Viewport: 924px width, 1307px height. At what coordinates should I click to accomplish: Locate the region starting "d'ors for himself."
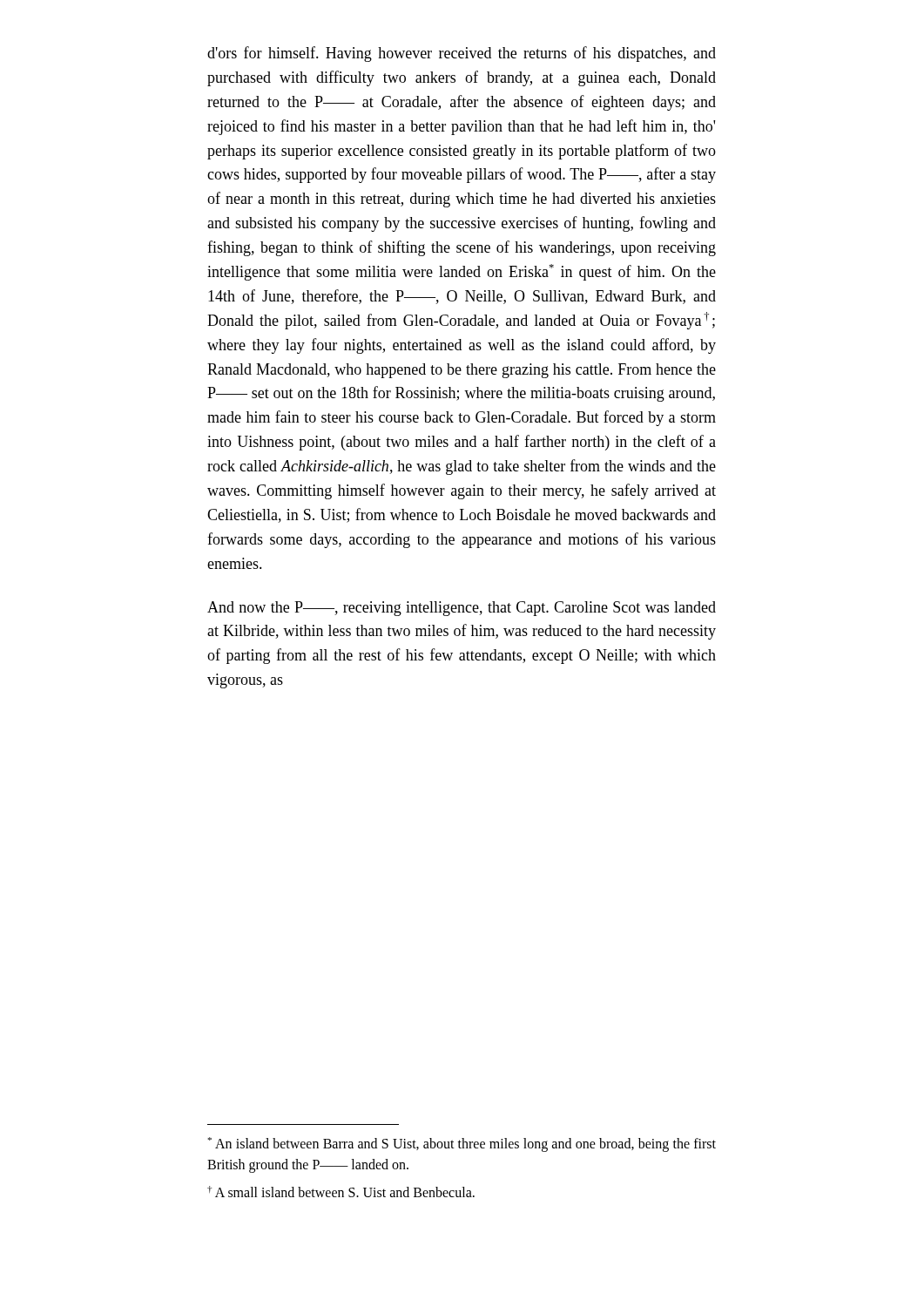click(x=462, y=309)
